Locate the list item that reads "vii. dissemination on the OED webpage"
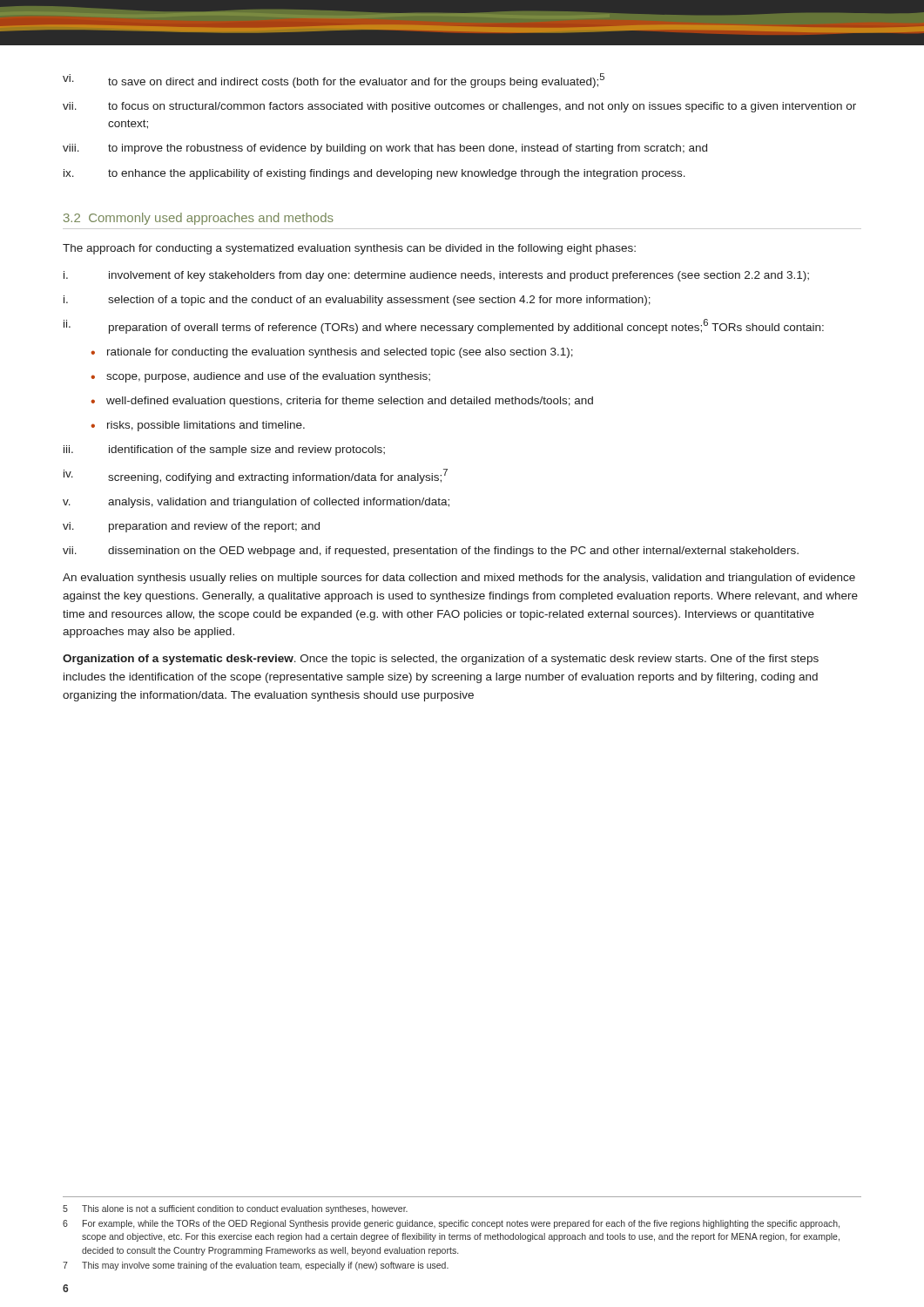The image size is (924, 1307). click(x=462, y=551)
